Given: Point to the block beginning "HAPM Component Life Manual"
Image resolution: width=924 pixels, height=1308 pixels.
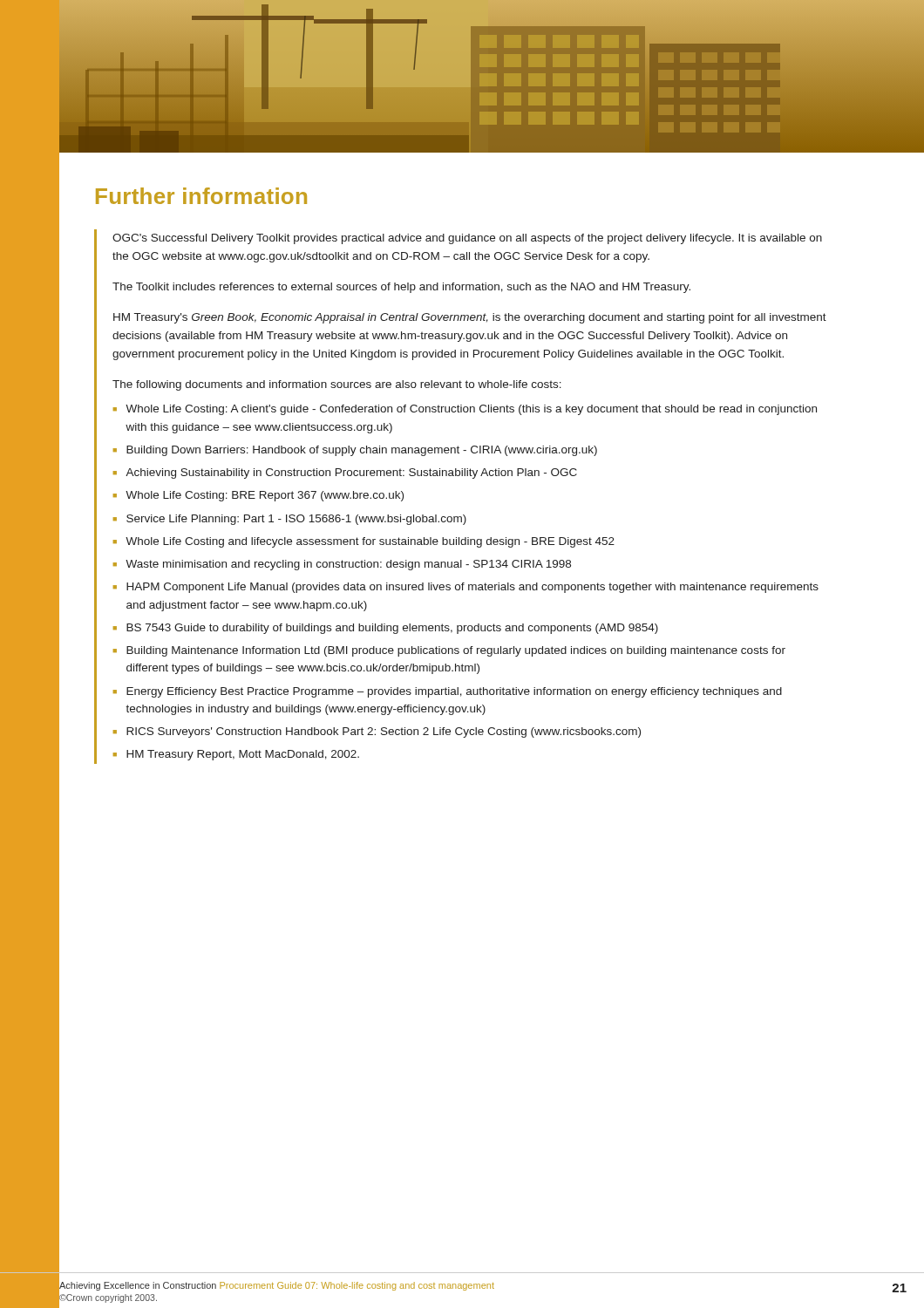Looking at the screenshot, I should [x=469, y=596].
